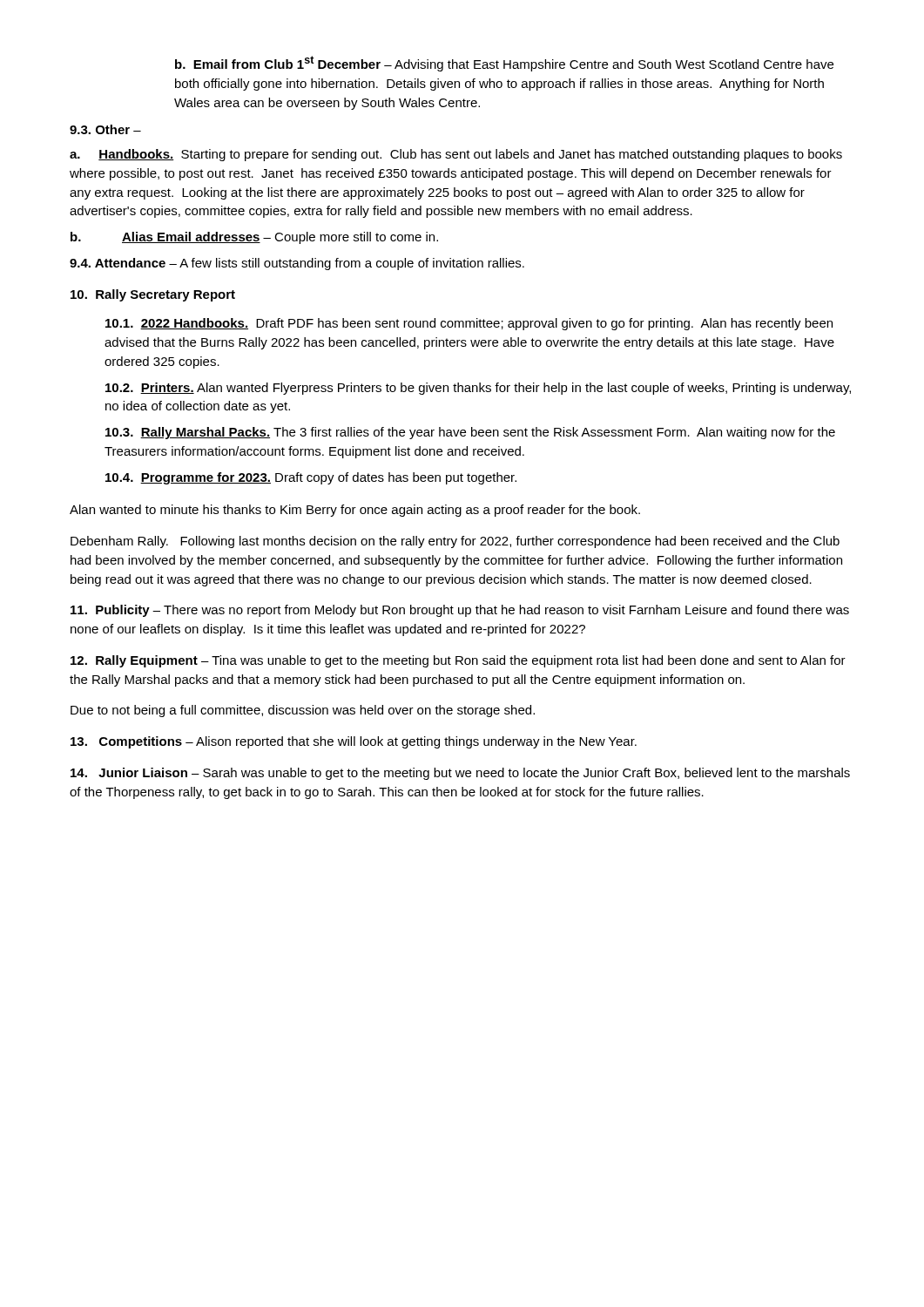Navigate to the text starting "Competitions – Alison reported"
The height and width of the screenshot is (1307, 924).
[354, 741]
